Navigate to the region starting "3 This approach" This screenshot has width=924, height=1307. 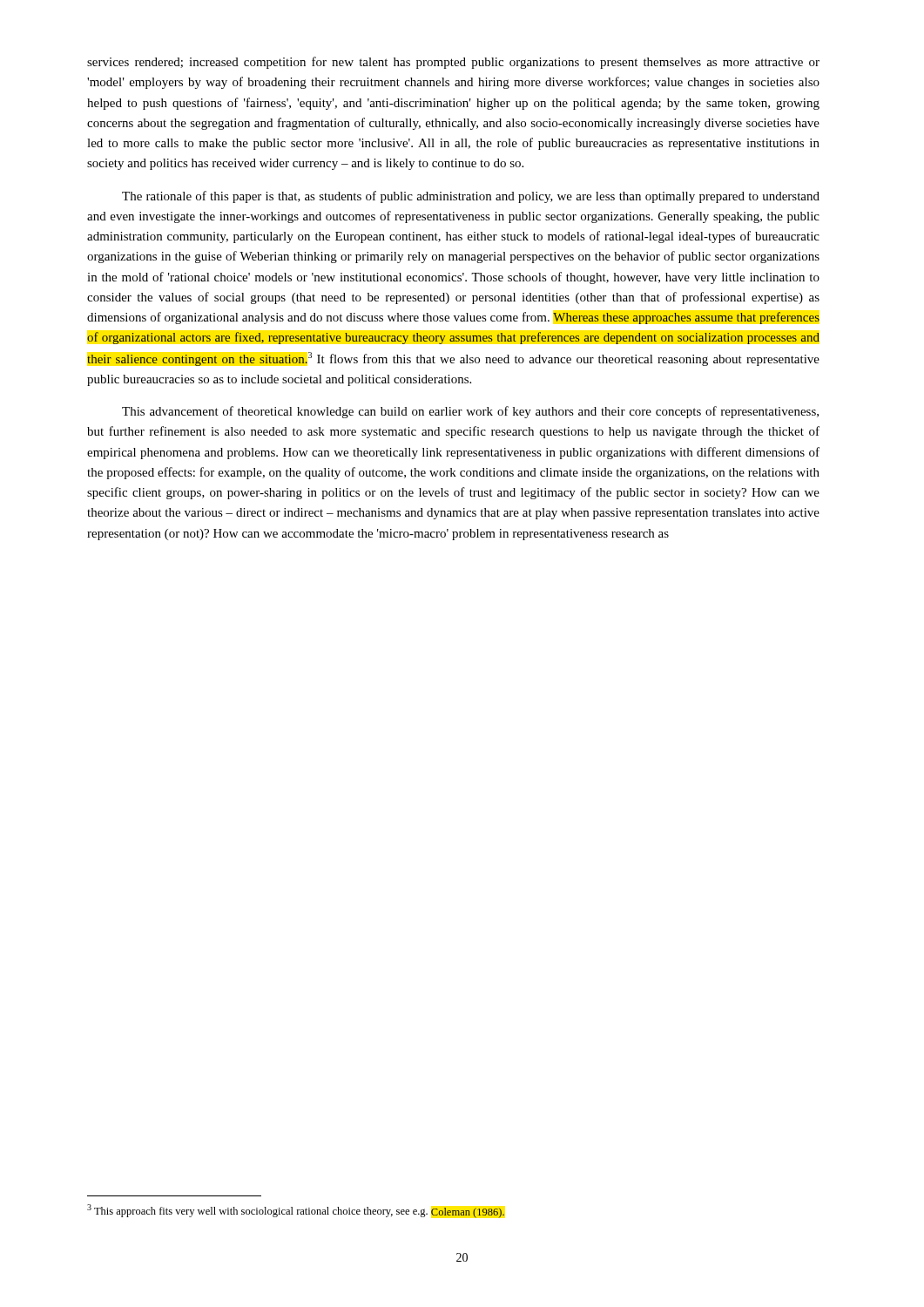[296, 1210]
